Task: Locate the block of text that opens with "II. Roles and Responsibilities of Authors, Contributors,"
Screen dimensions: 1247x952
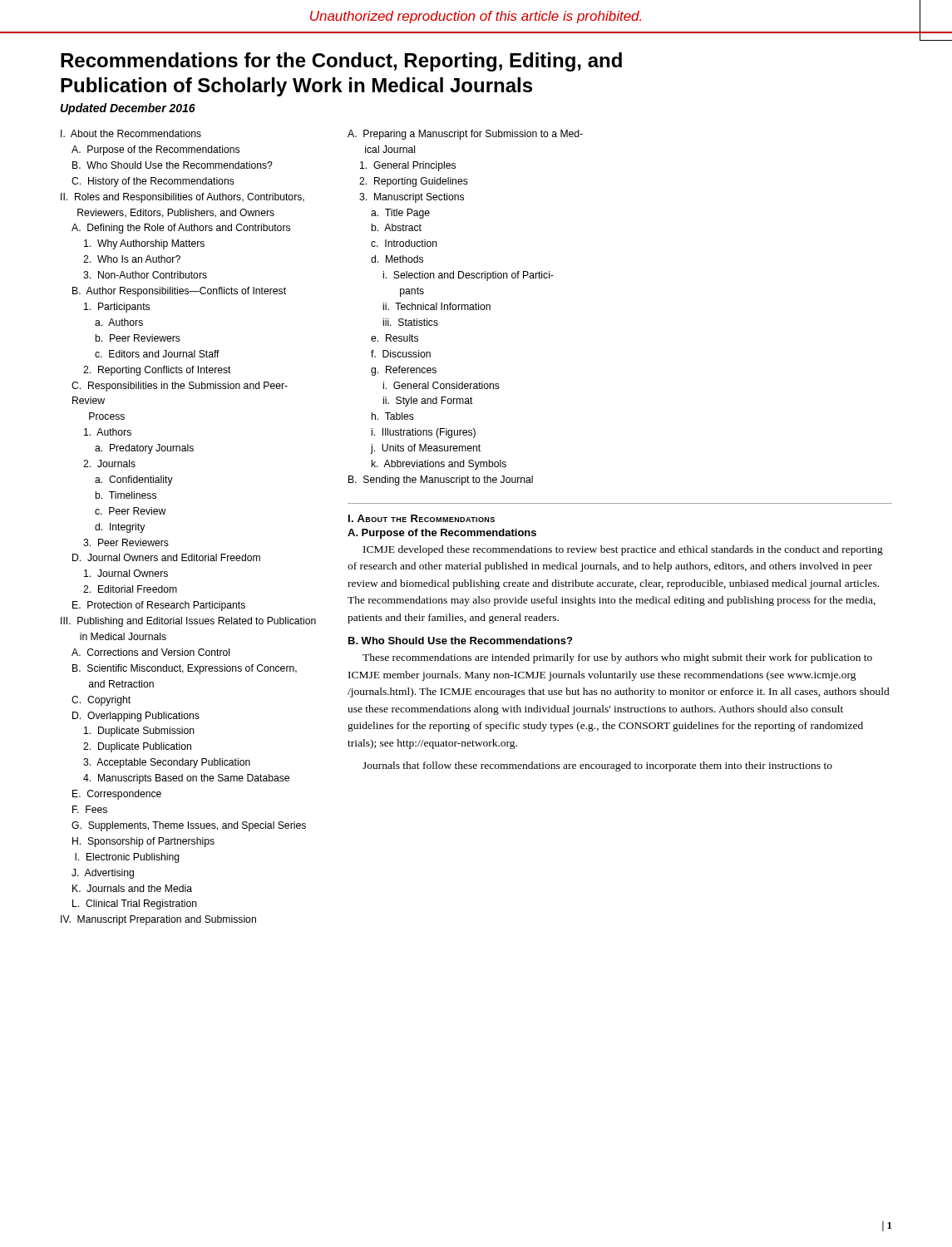Action: 182,205
